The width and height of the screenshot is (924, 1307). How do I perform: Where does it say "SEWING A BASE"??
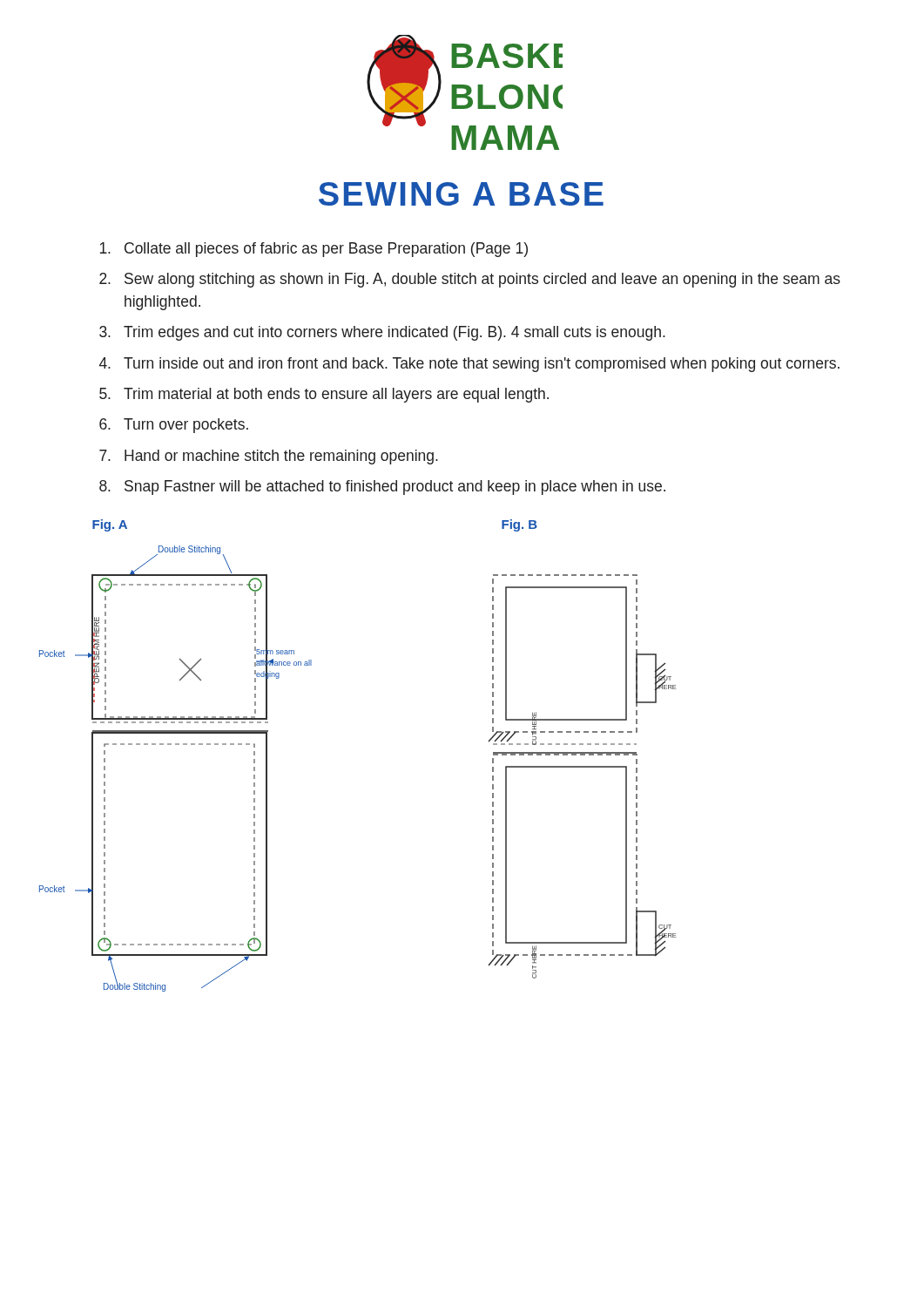(x=462, y=195)
